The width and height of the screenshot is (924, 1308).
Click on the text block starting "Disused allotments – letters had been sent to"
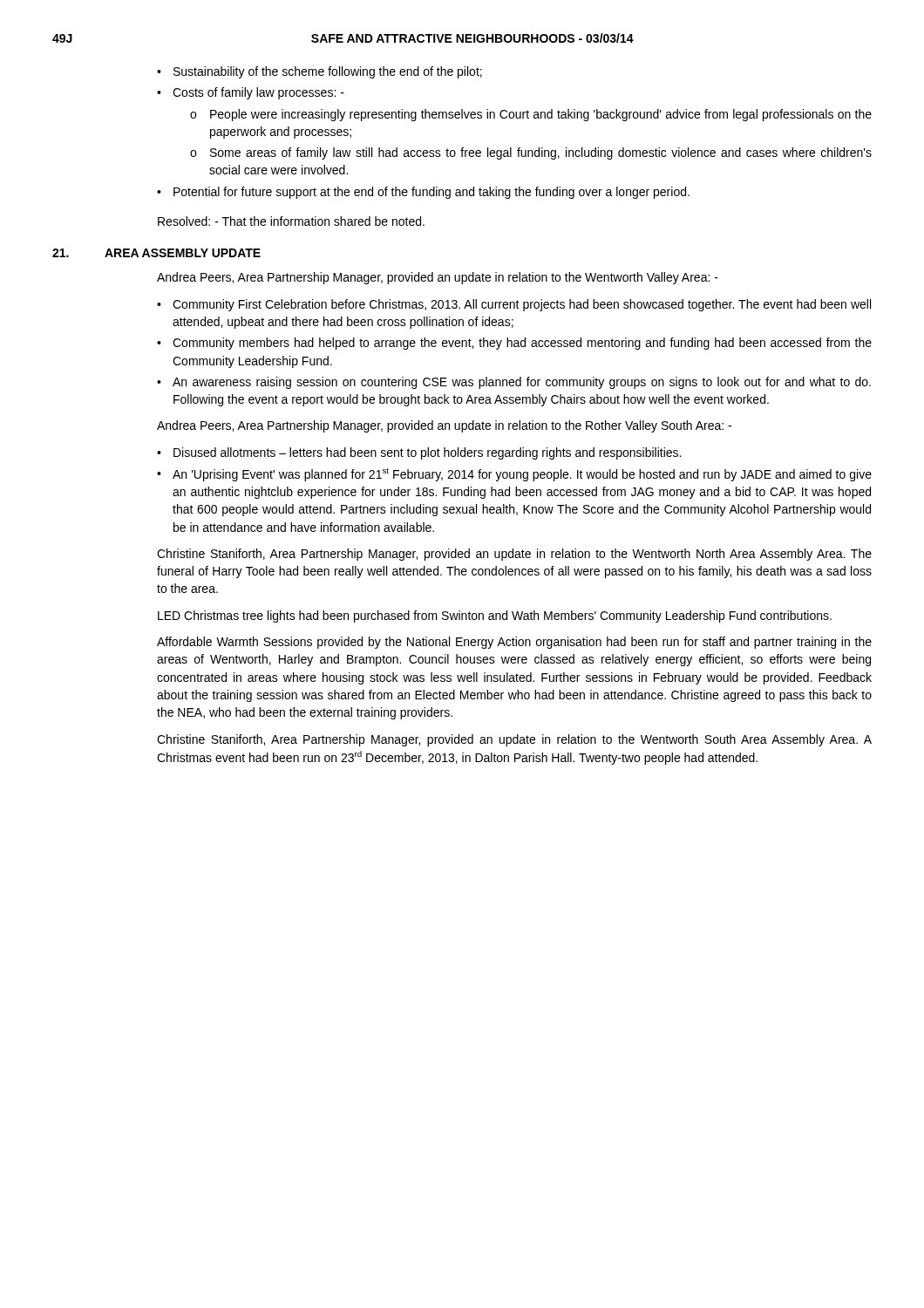(x=427, y=452)
